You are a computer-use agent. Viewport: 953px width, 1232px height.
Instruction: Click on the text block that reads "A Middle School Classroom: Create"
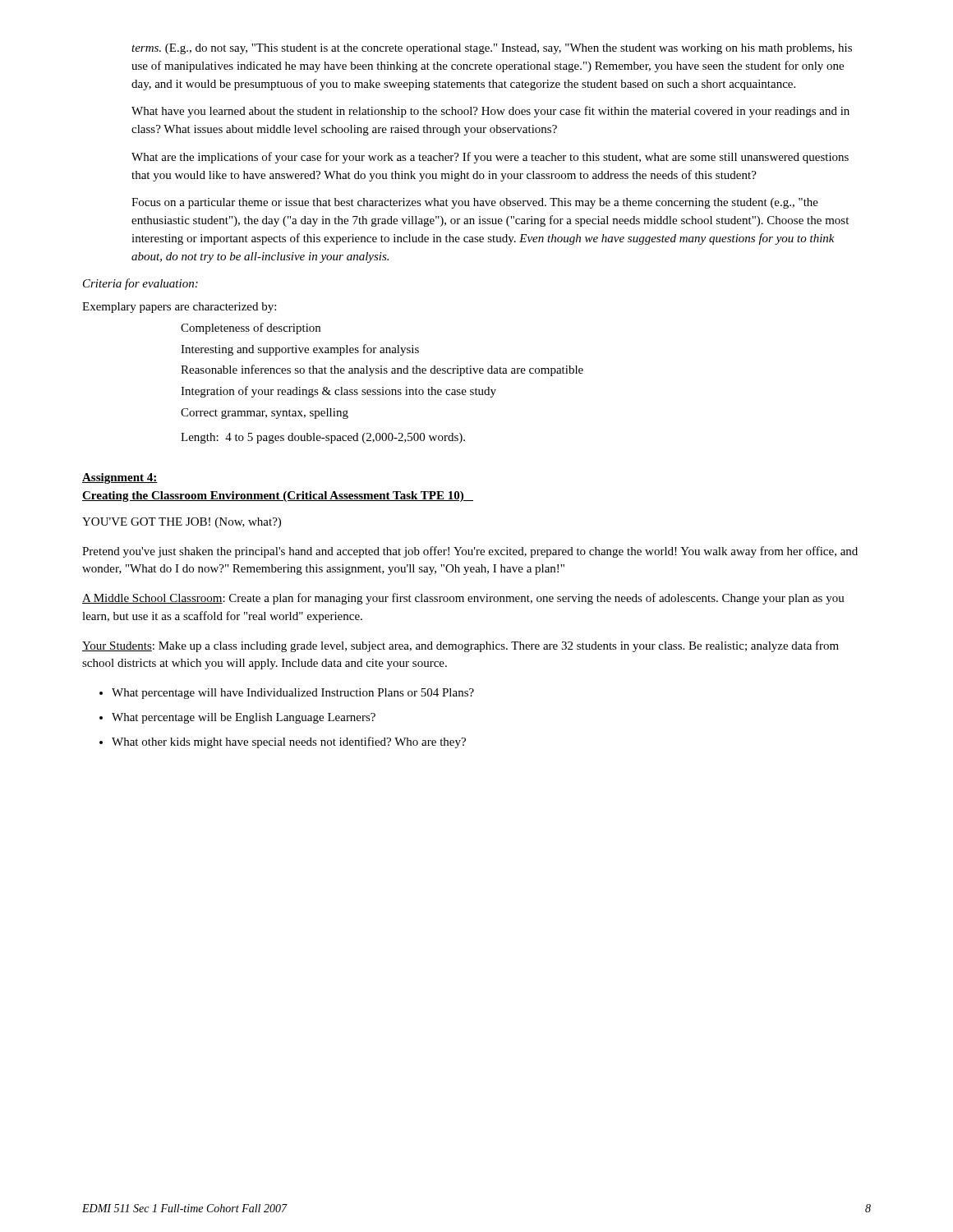[476, 608]
